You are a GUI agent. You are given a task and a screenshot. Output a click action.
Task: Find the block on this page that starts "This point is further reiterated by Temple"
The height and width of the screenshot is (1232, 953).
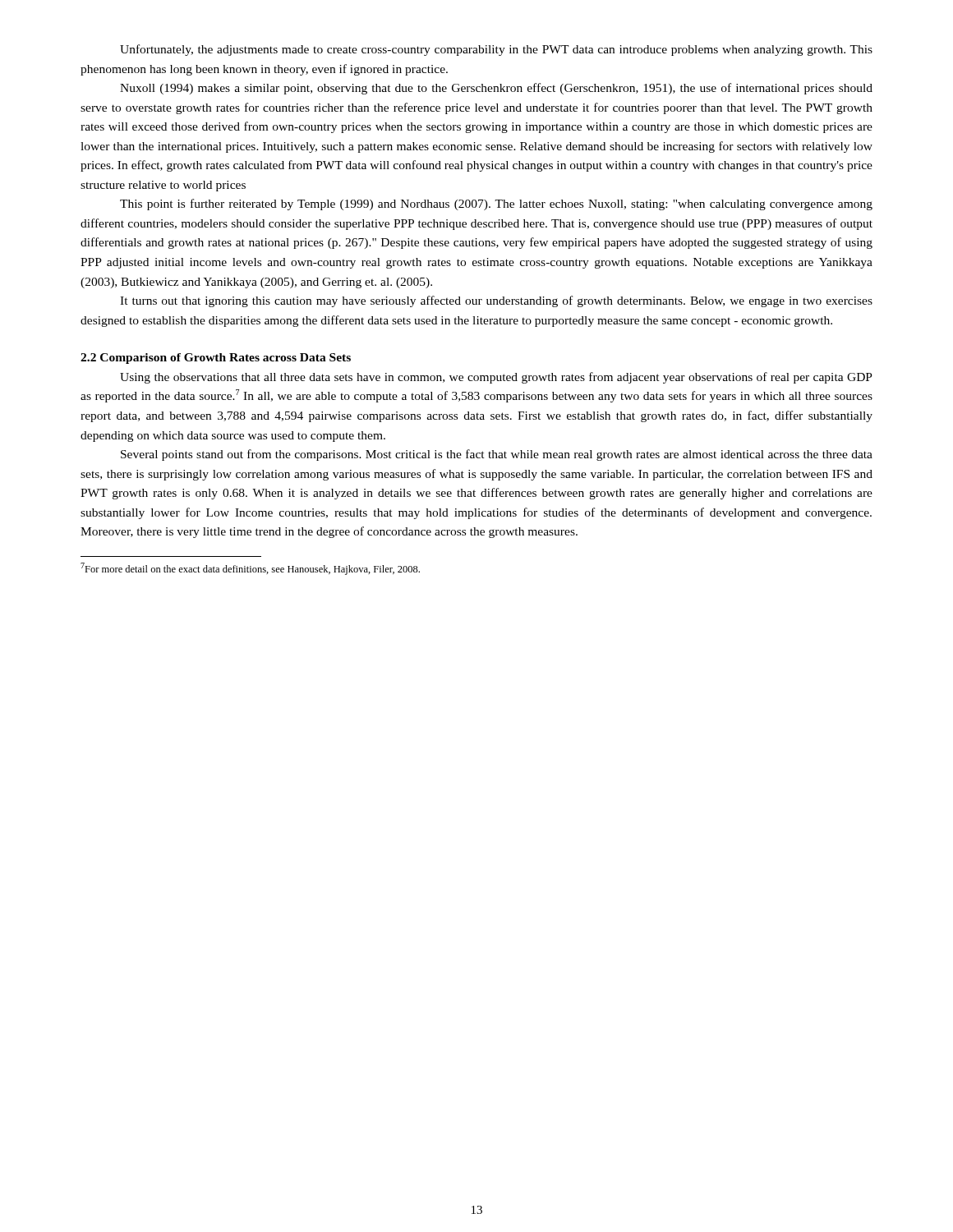click(x=476, y=243)
